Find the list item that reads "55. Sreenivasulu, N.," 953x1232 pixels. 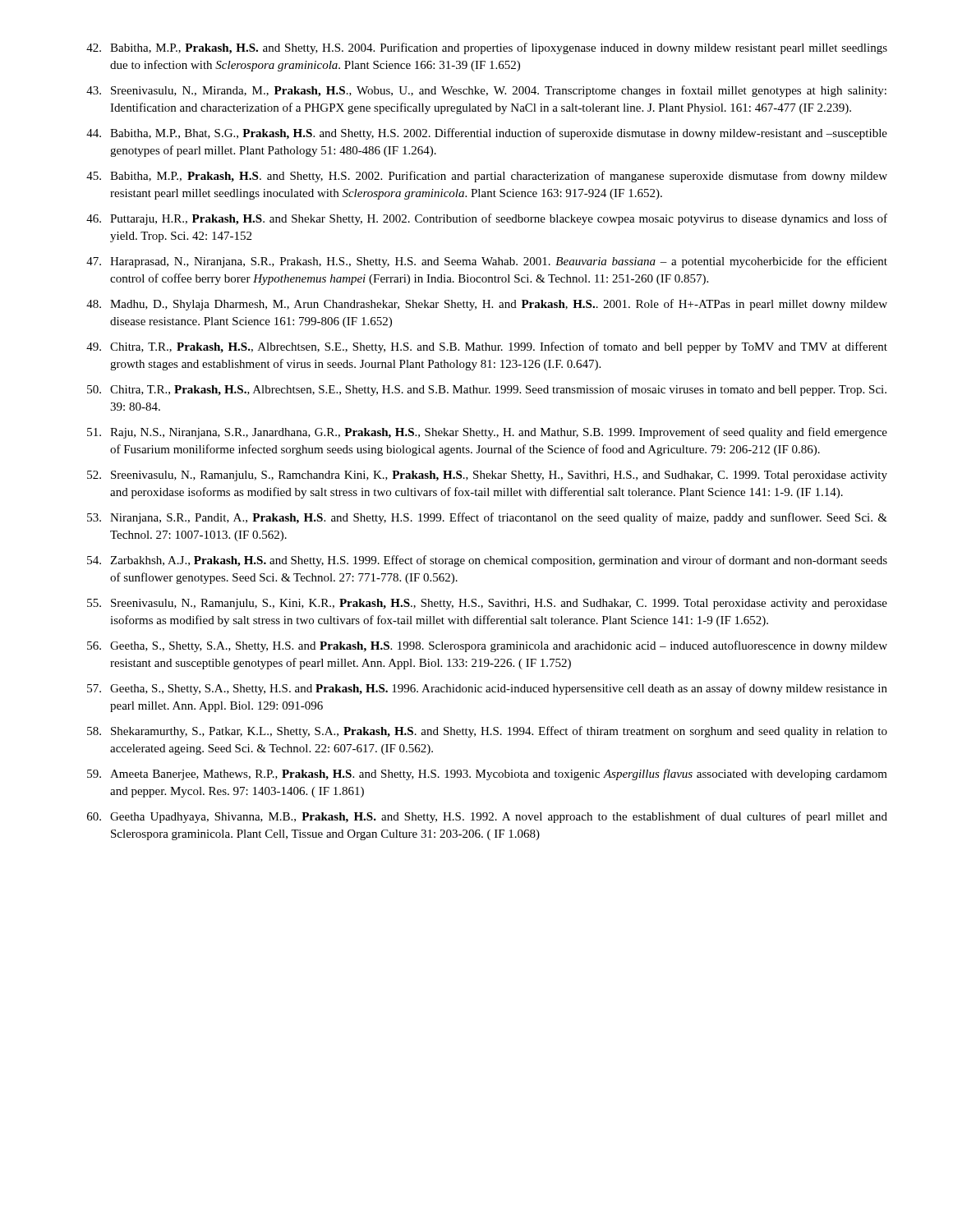pos(473,612)
